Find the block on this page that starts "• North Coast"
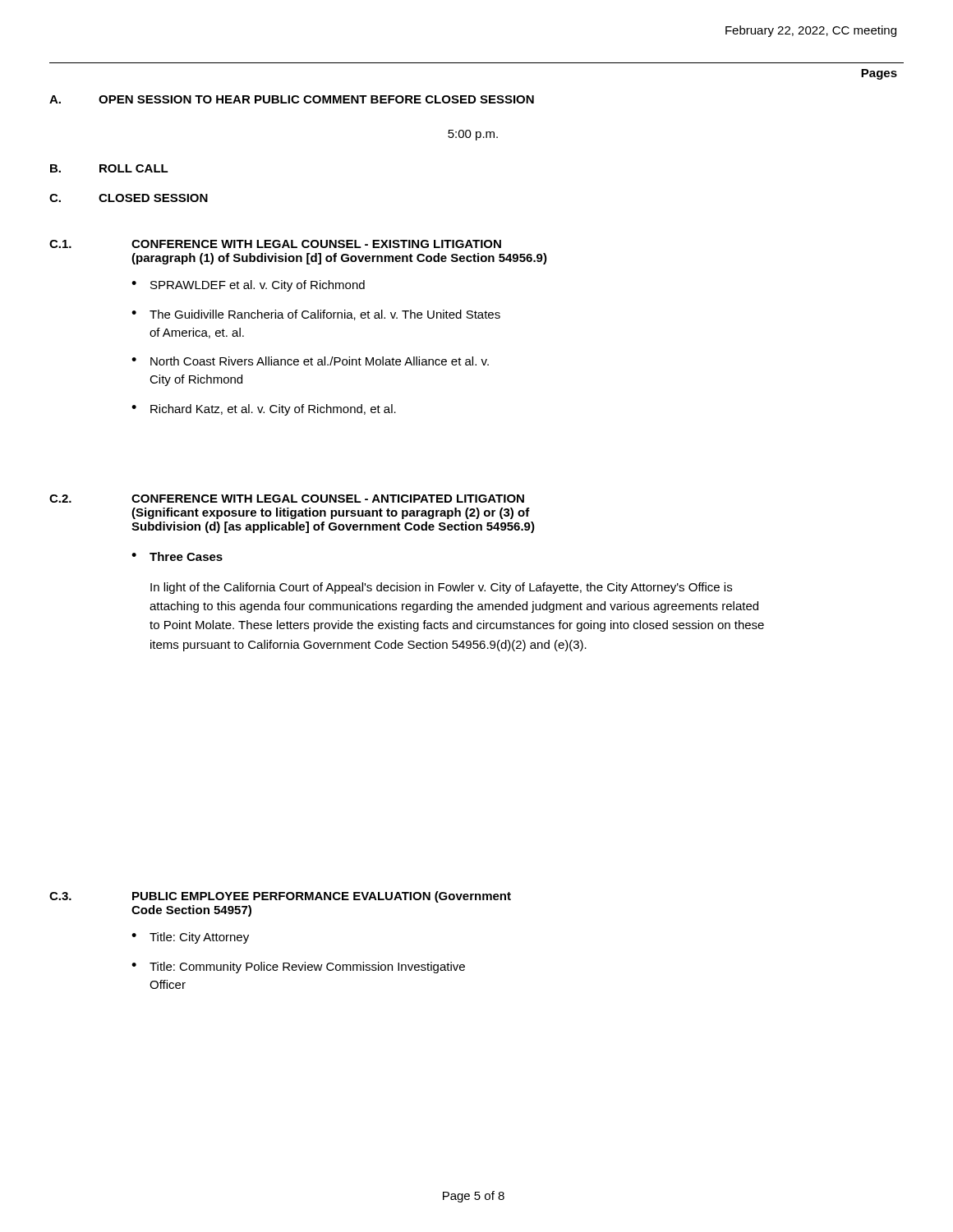The image size is (953, 1232). pos(311,370)
